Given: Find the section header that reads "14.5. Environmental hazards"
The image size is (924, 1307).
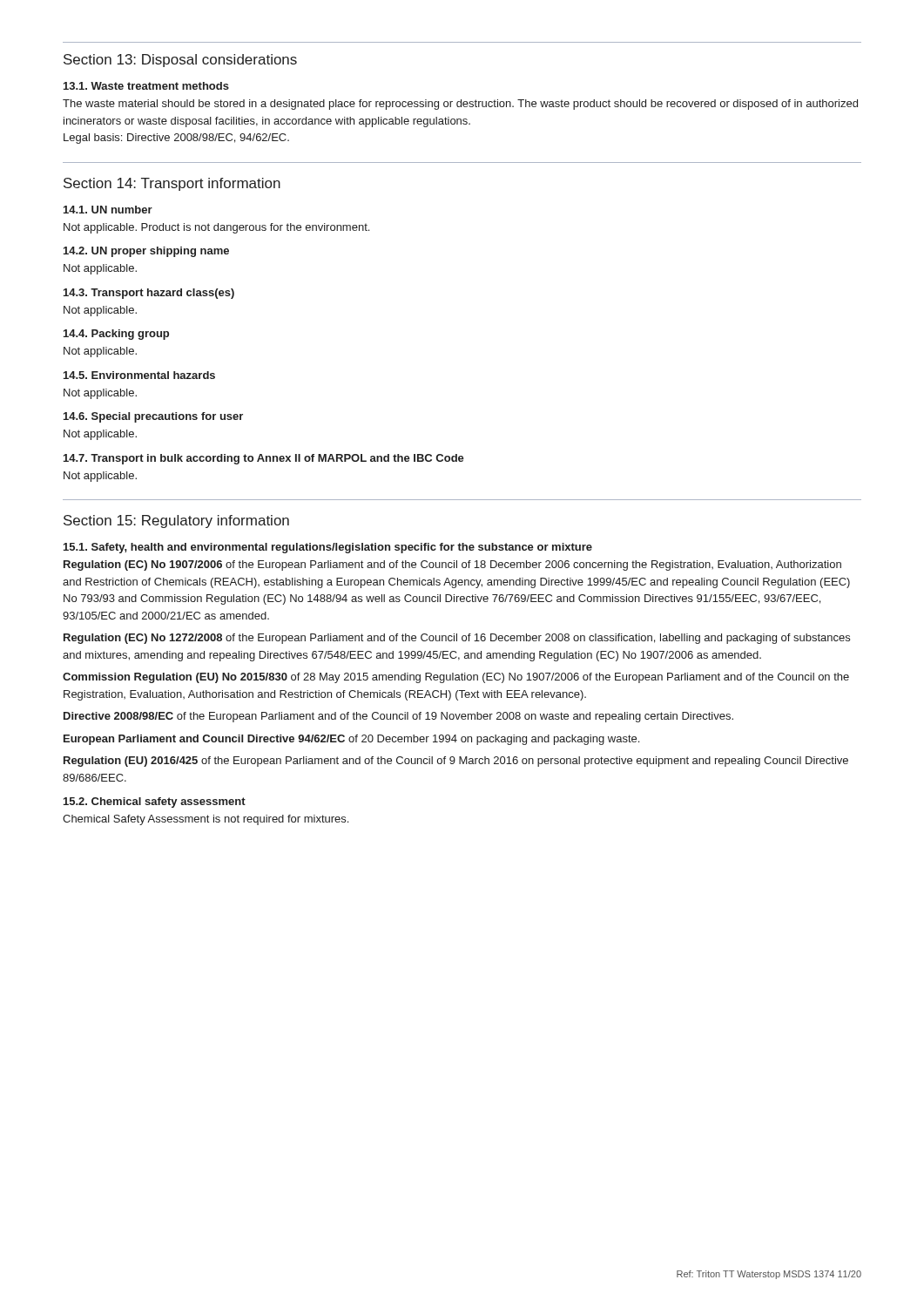Looking at the screenshot, I should click(x=139, y=375).
